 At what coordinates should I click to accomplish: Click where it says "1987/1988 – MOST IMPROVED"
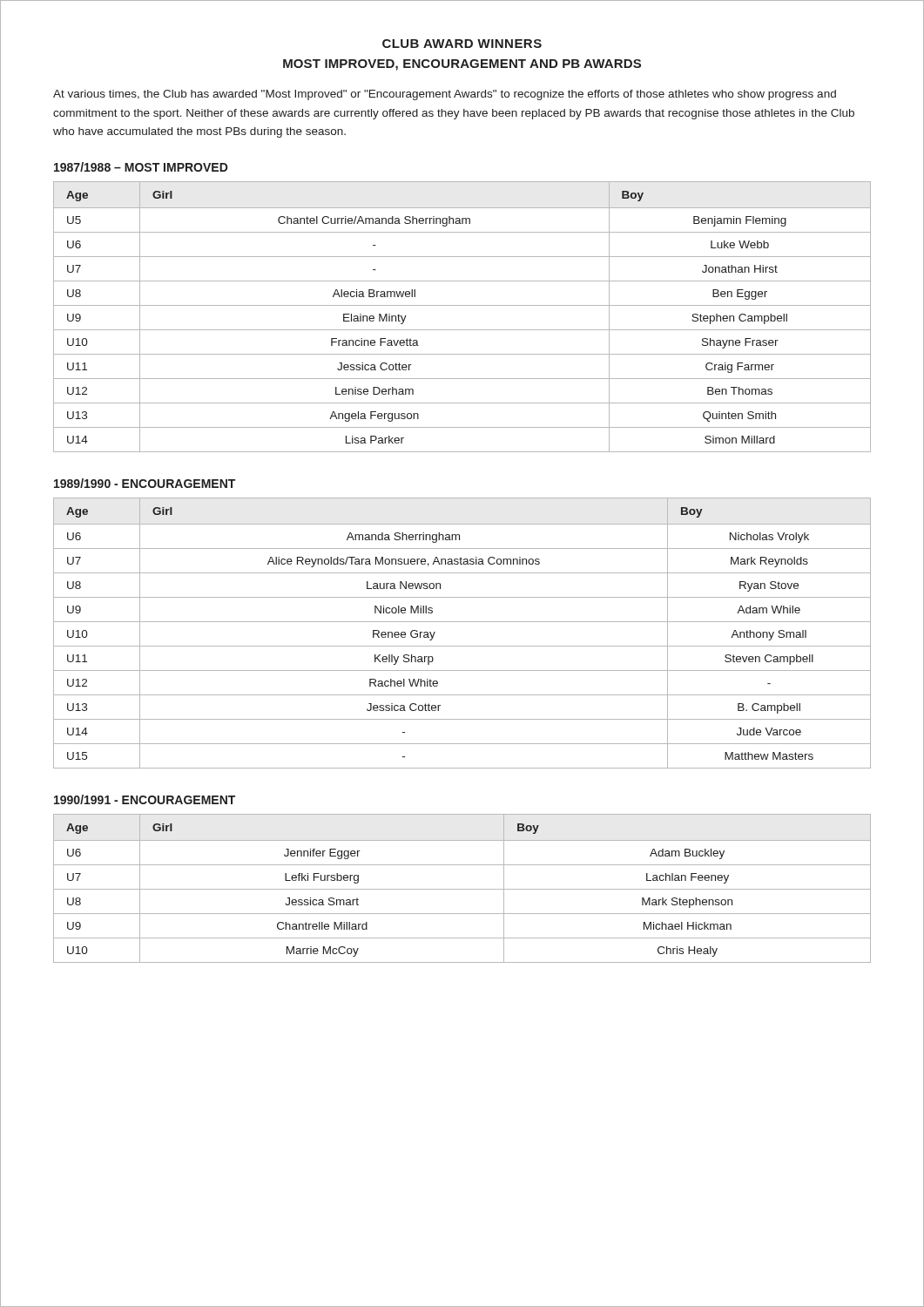[x=141, y=167]
